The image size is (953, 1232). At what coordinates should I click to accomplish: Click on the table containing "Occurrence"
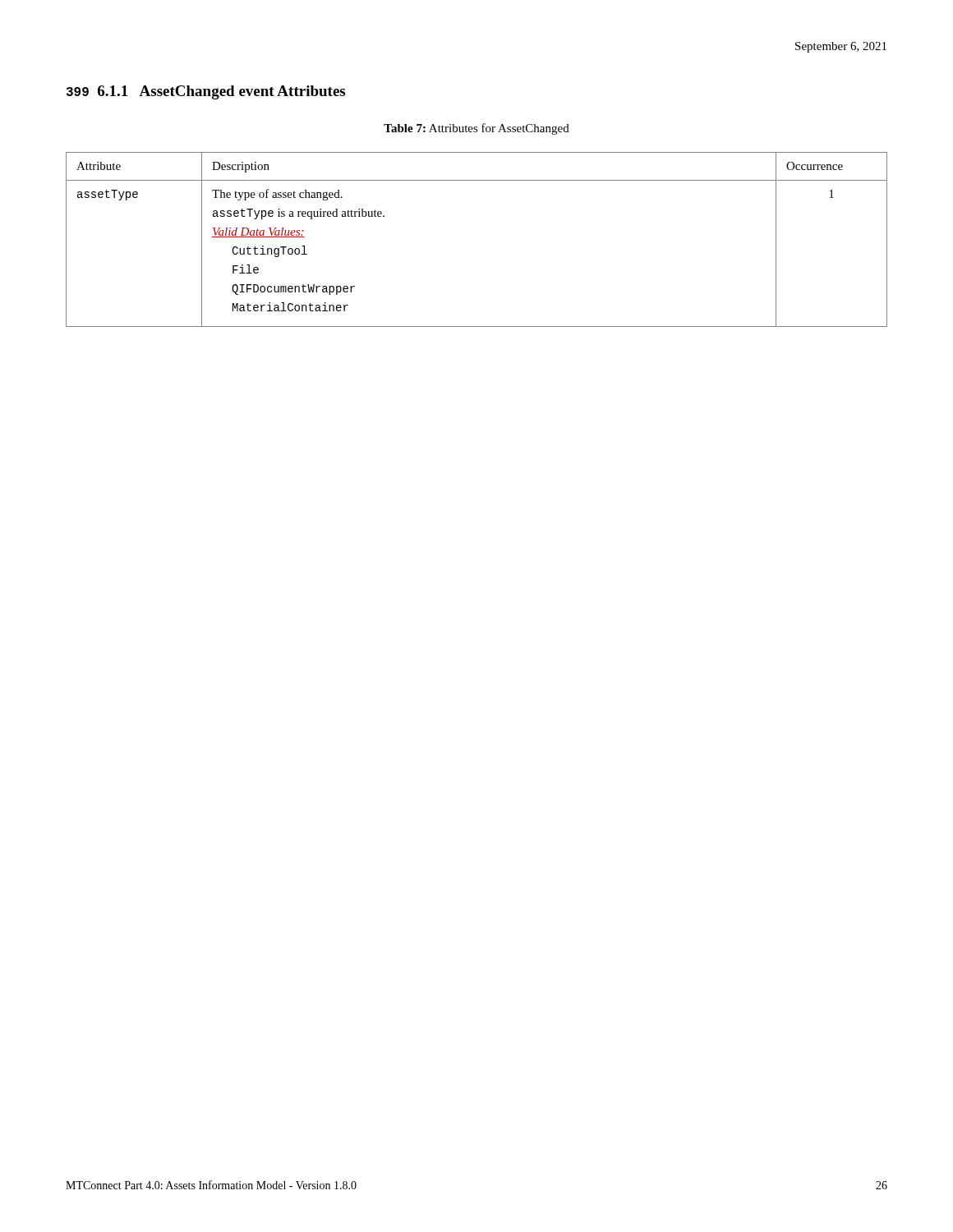coord(476,239)
